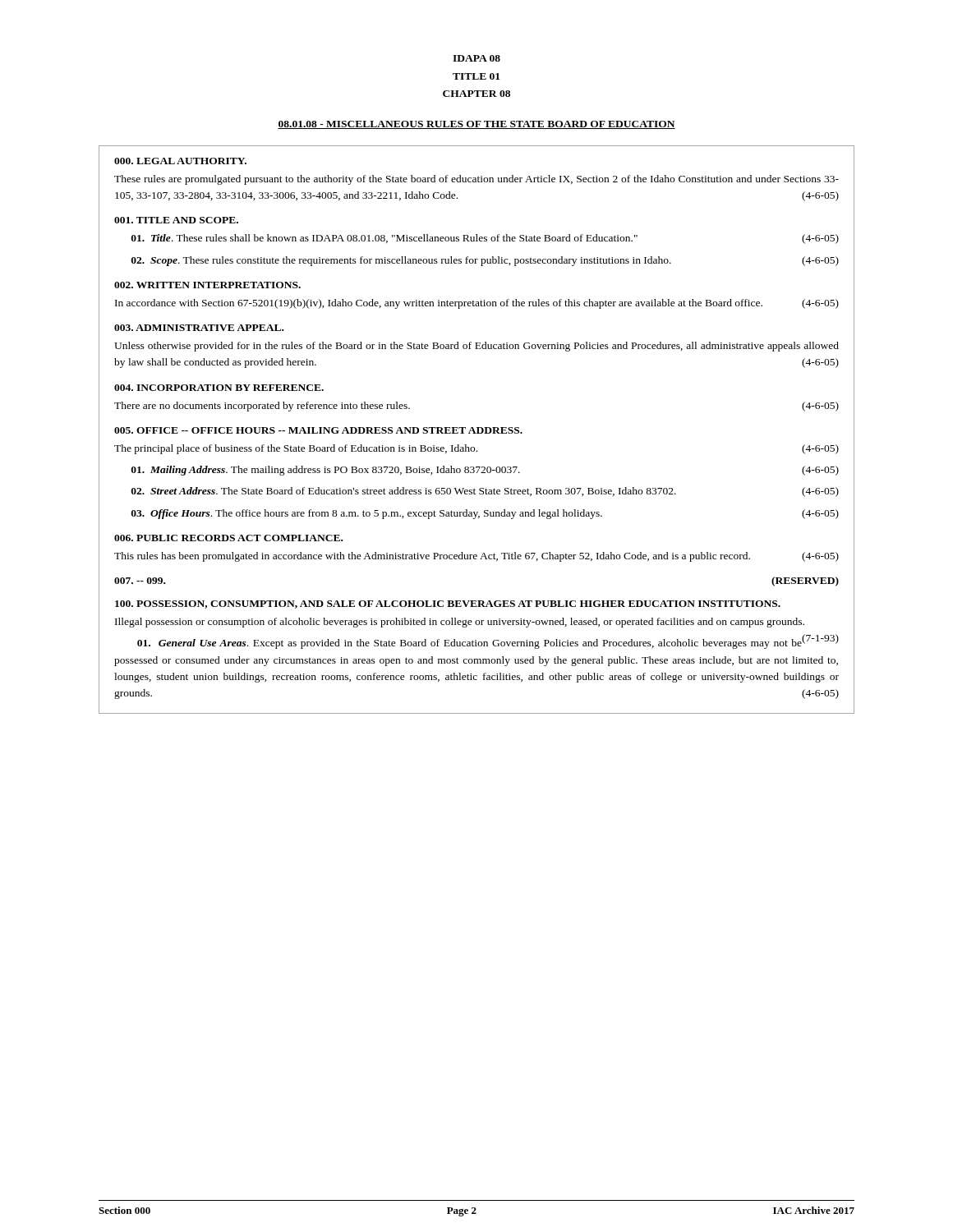
Task: Locate the text starting "004. INCORPORATION BY REFERENCE."
Action: (219, 387)
